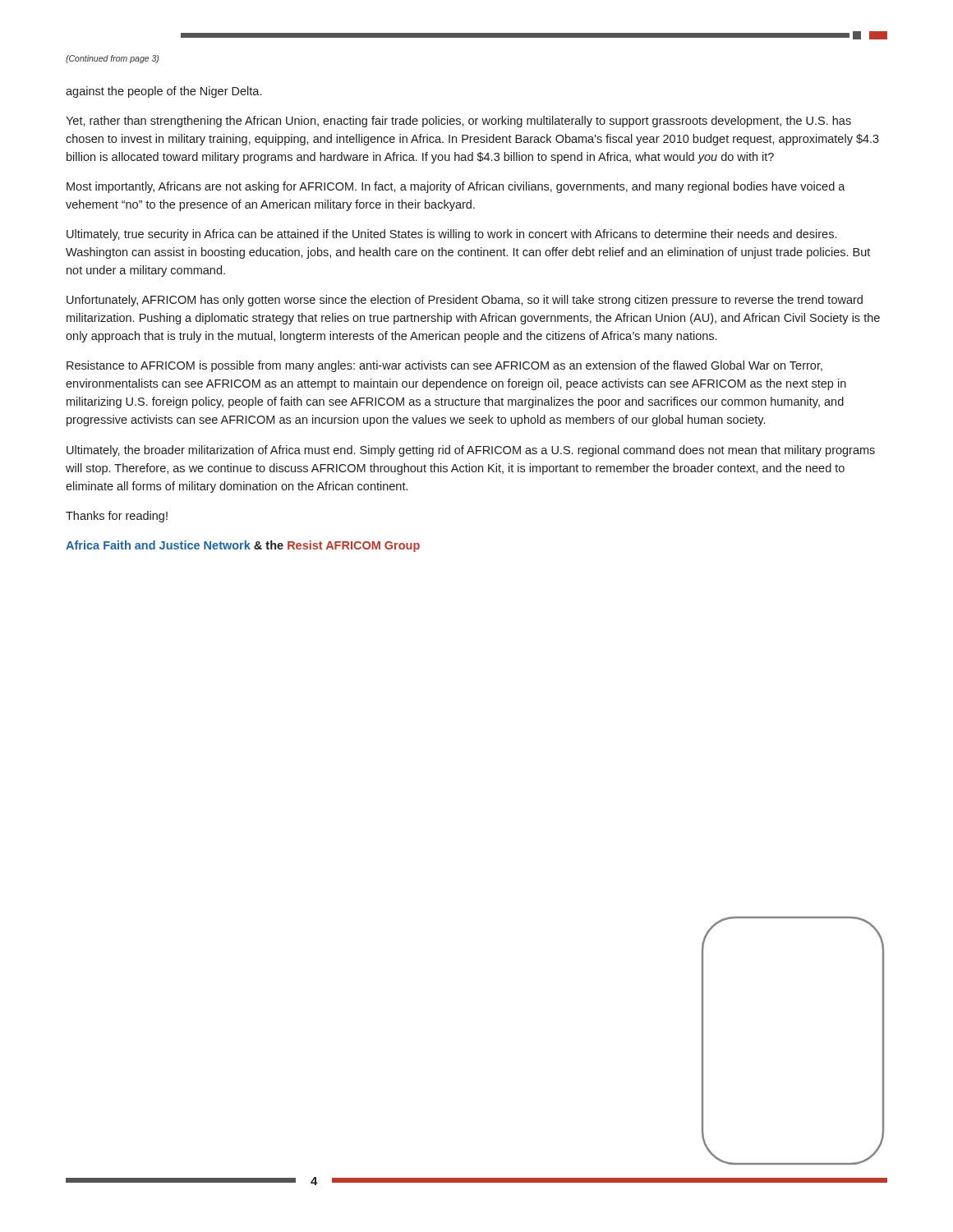Find the block on this page that starts "Yet, rather than strengthening the"
The image size is (953, 1232).
pos(476,139)
